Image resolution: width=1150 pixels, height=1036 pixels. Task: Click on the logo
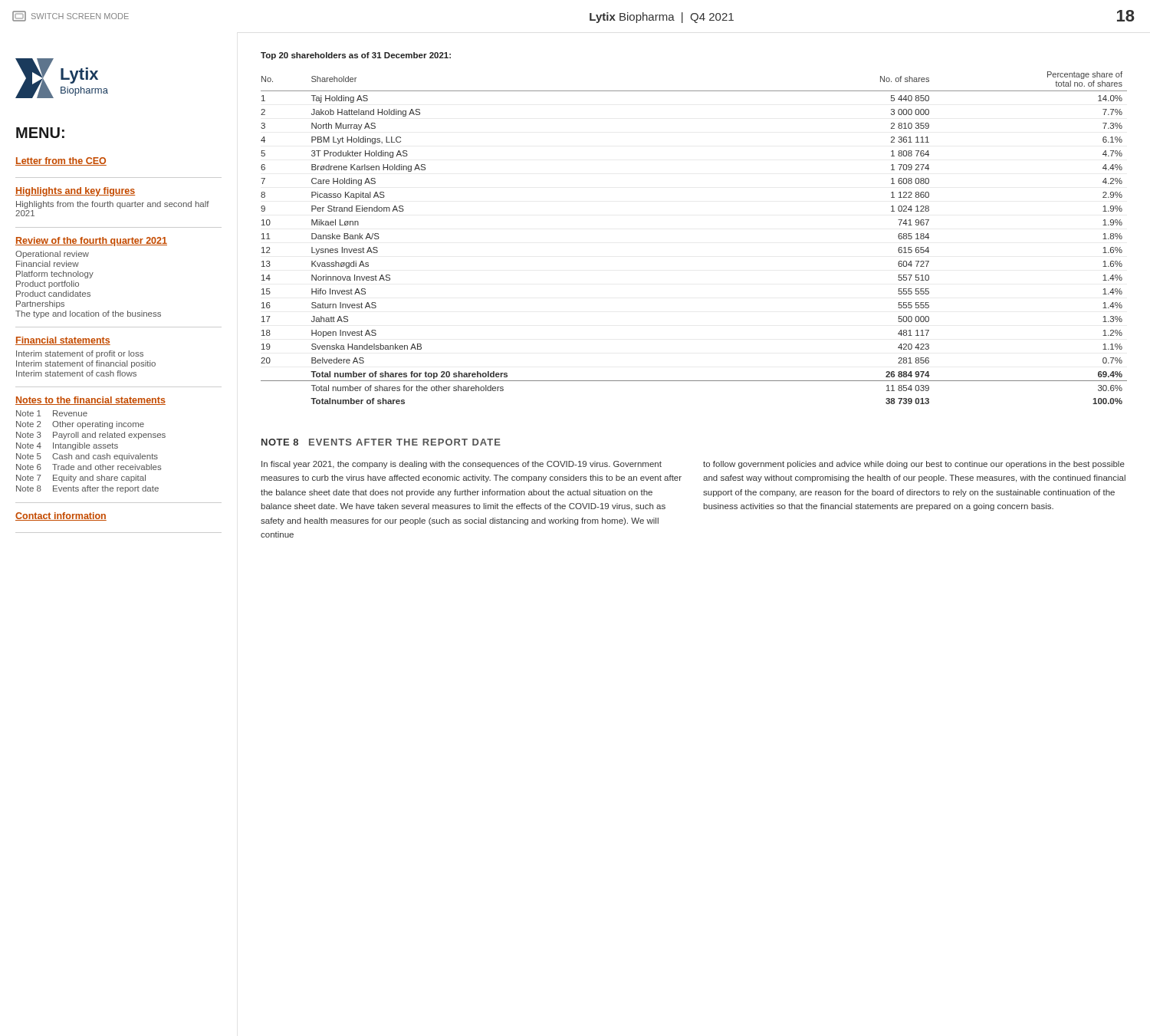tap(118, 78)
